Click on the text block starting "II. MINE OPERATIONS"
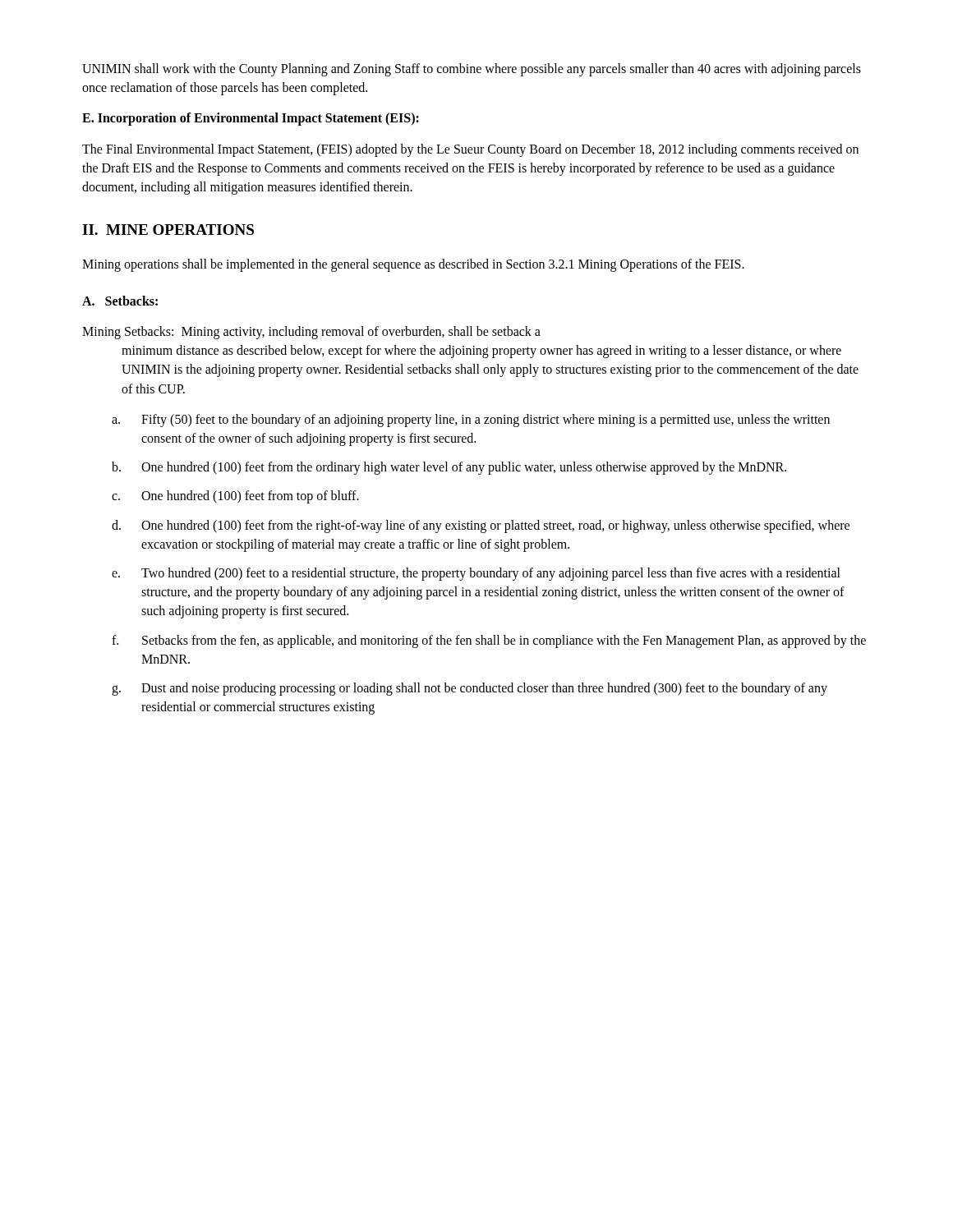953x1232 pixels. pos(168,230)
